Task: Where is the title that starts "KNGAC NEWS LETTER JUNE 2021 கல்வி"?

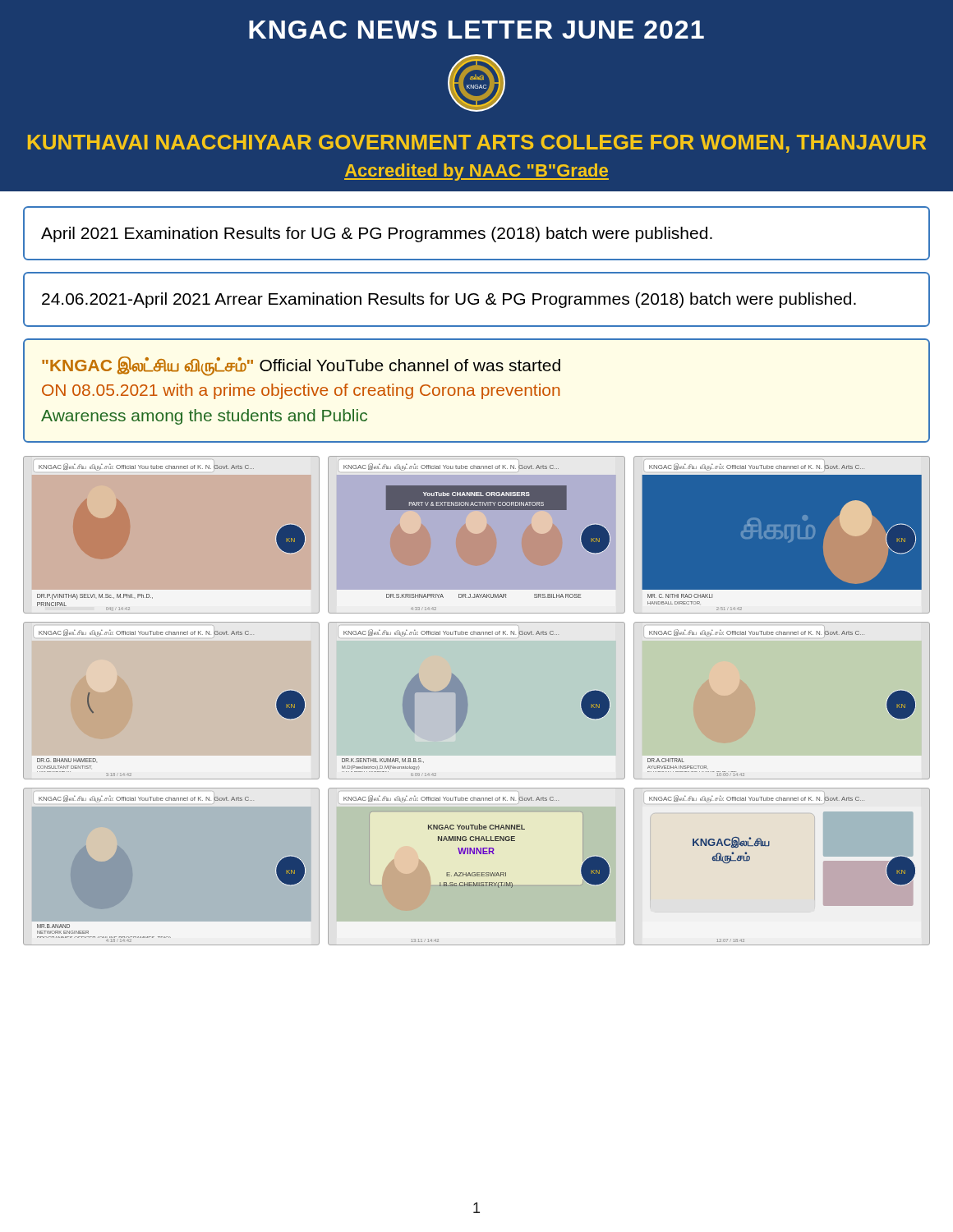Action: [476, 98]
